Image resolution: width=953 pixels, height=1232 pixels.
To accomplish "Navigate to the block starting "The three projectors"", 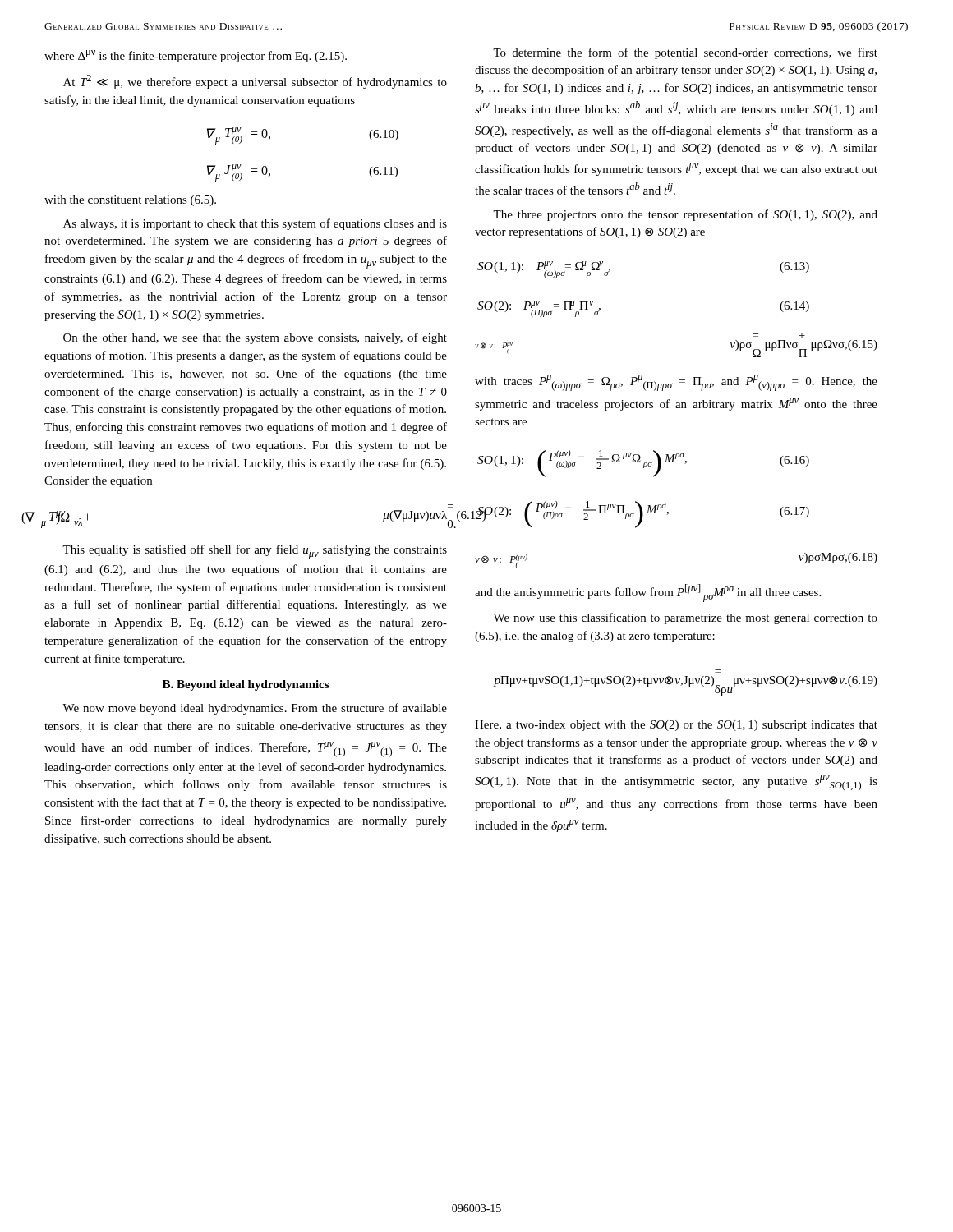I will tap(676, 224).
